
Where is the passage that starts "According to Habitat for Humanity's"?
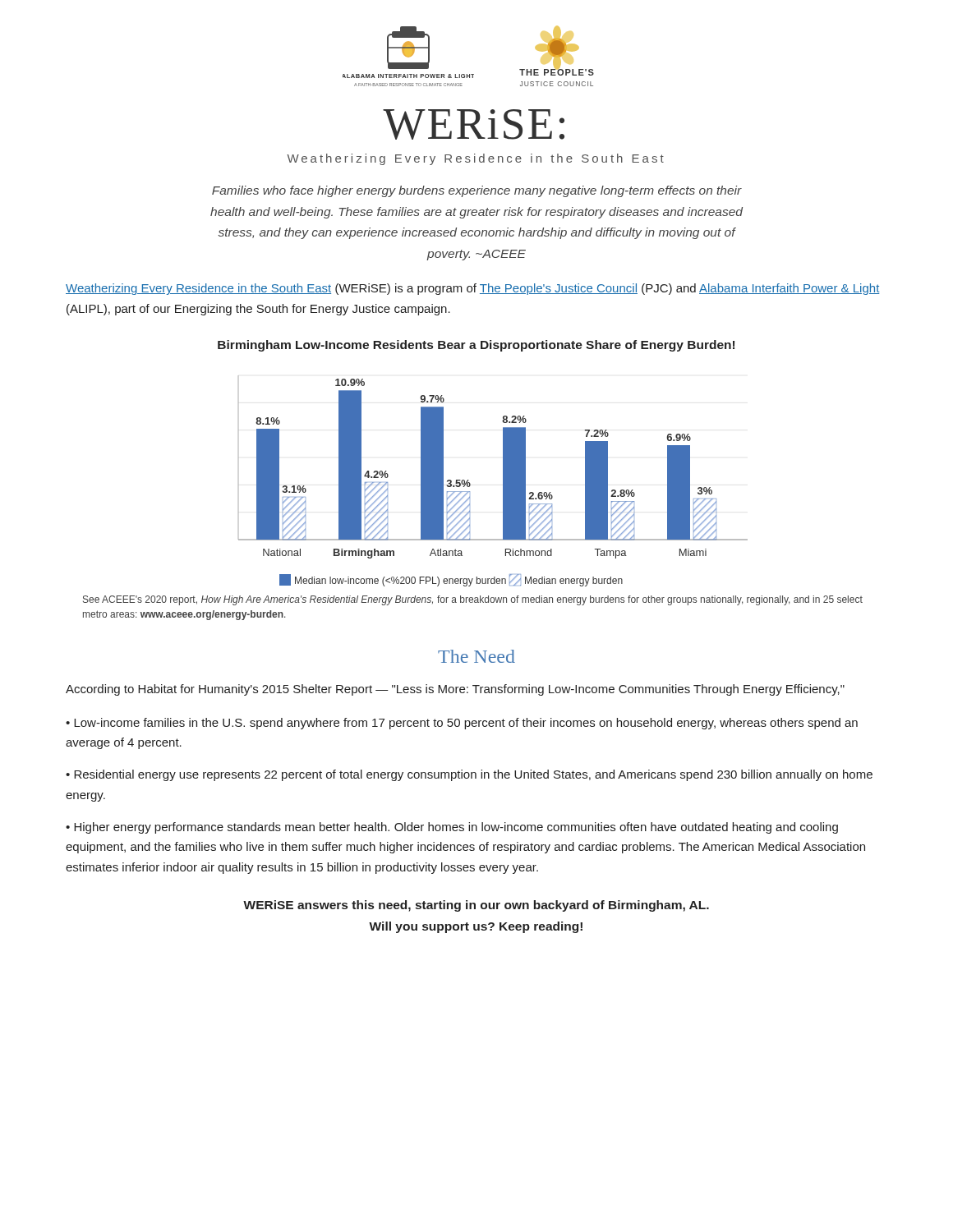point(455,689)
